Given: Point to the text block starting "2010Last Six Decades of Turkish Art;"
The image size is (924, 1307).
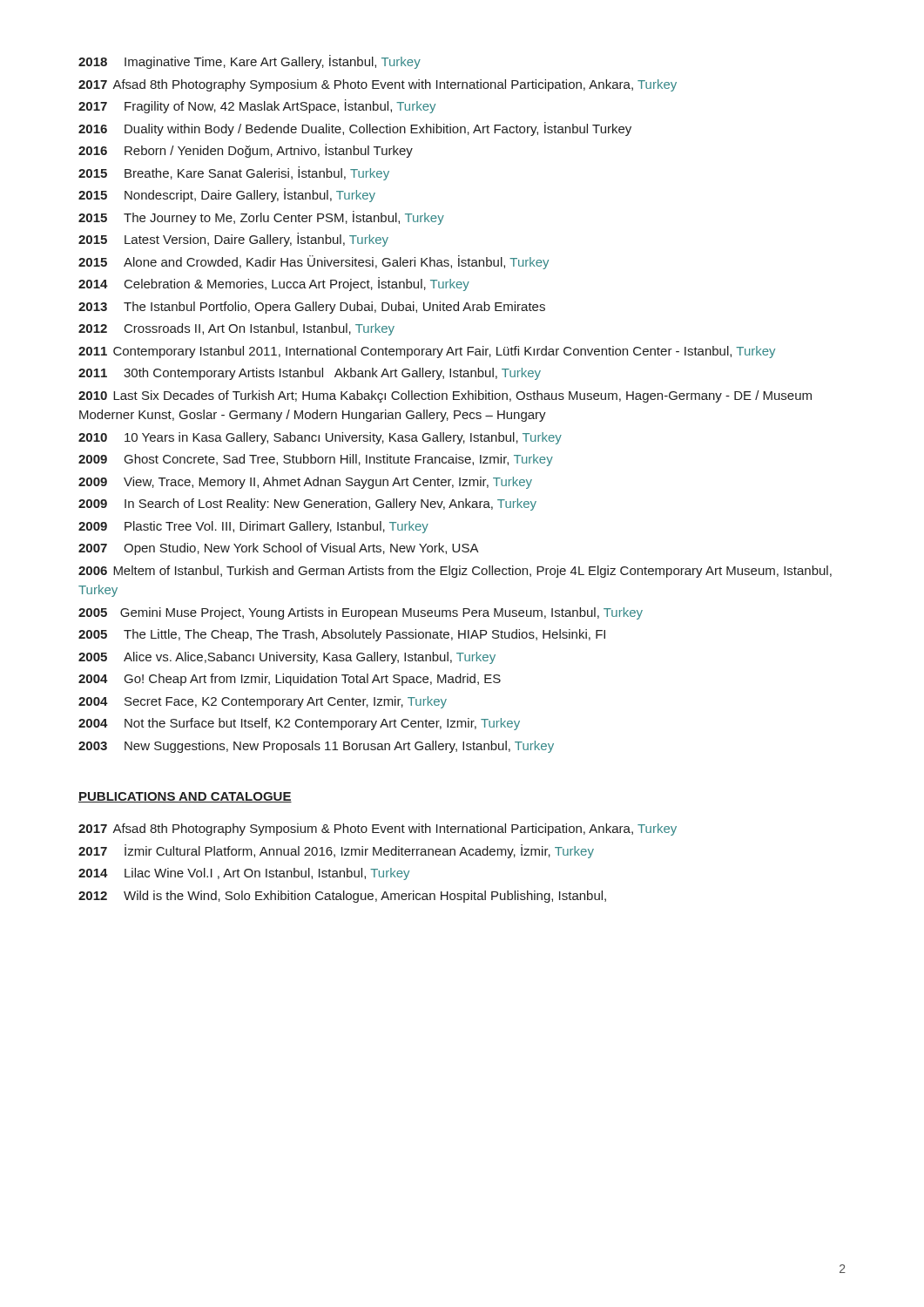Looking at the screenshot, I should point(445,405).
